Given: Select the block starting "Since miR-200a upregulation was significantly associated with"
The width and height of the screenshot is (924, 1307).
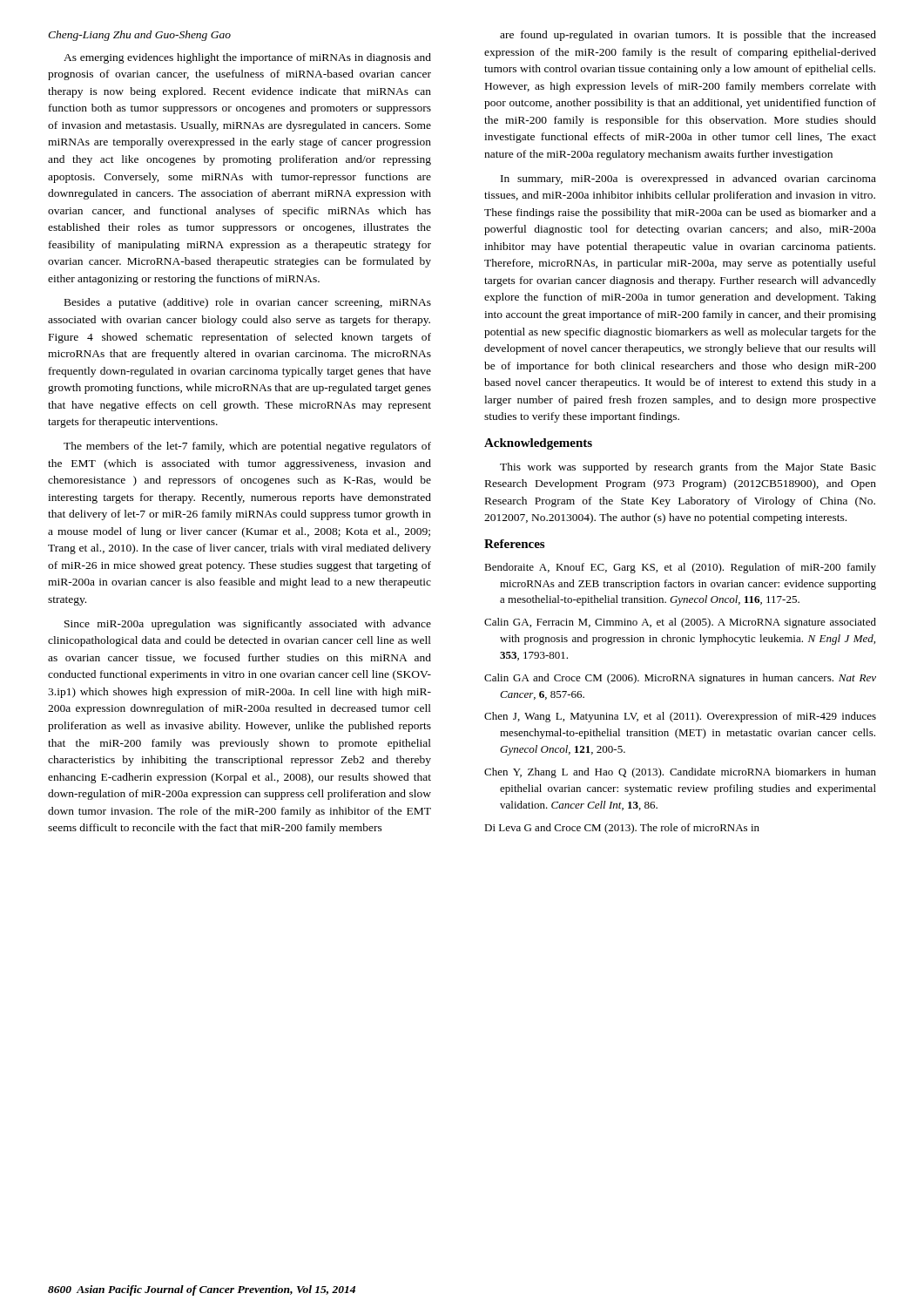Looking at the screenshot, I should (x=239, y=726).
